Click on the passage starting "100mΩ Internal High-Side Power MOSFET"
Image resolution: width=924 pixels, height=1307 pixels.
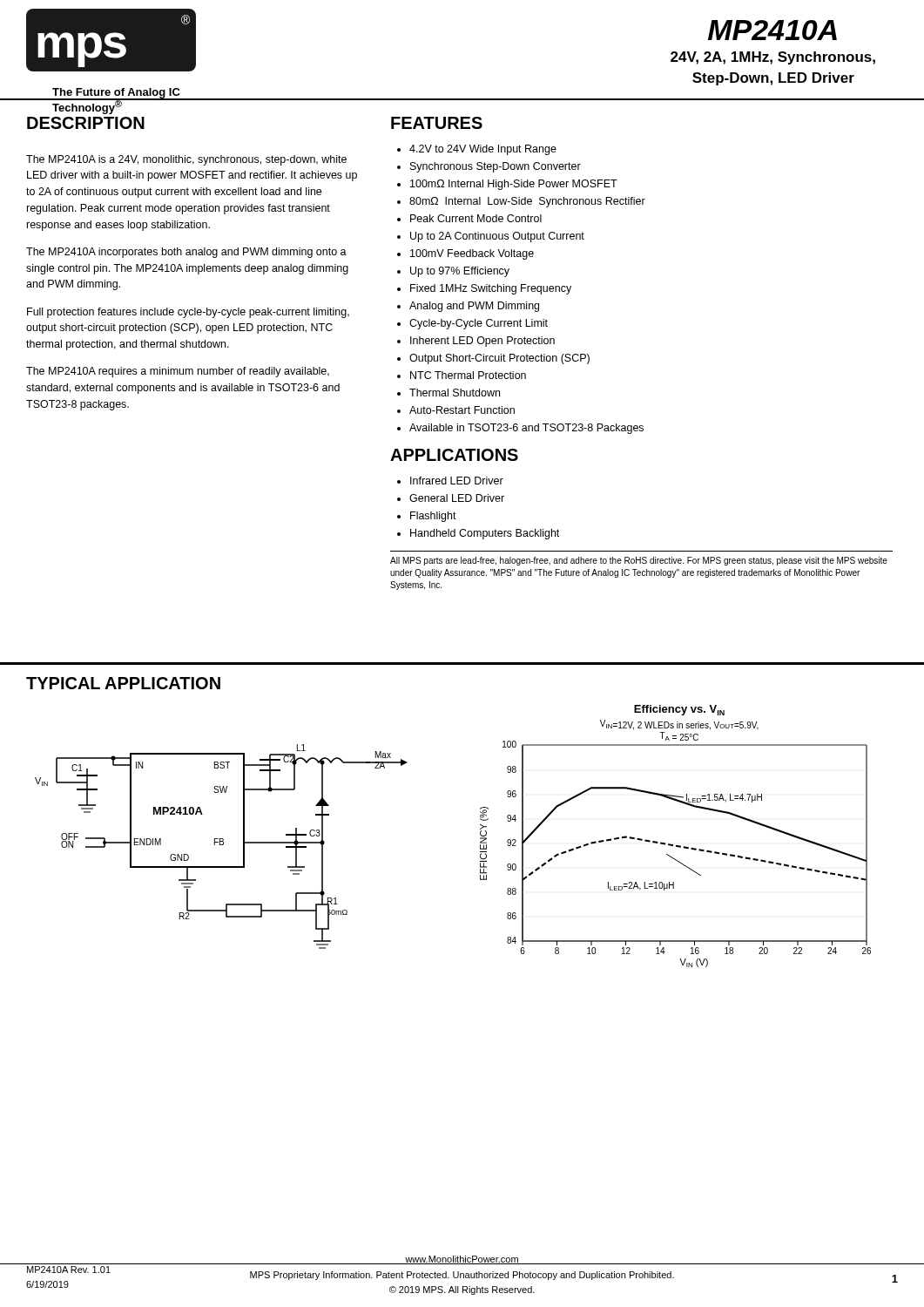(x=513, y=184)
